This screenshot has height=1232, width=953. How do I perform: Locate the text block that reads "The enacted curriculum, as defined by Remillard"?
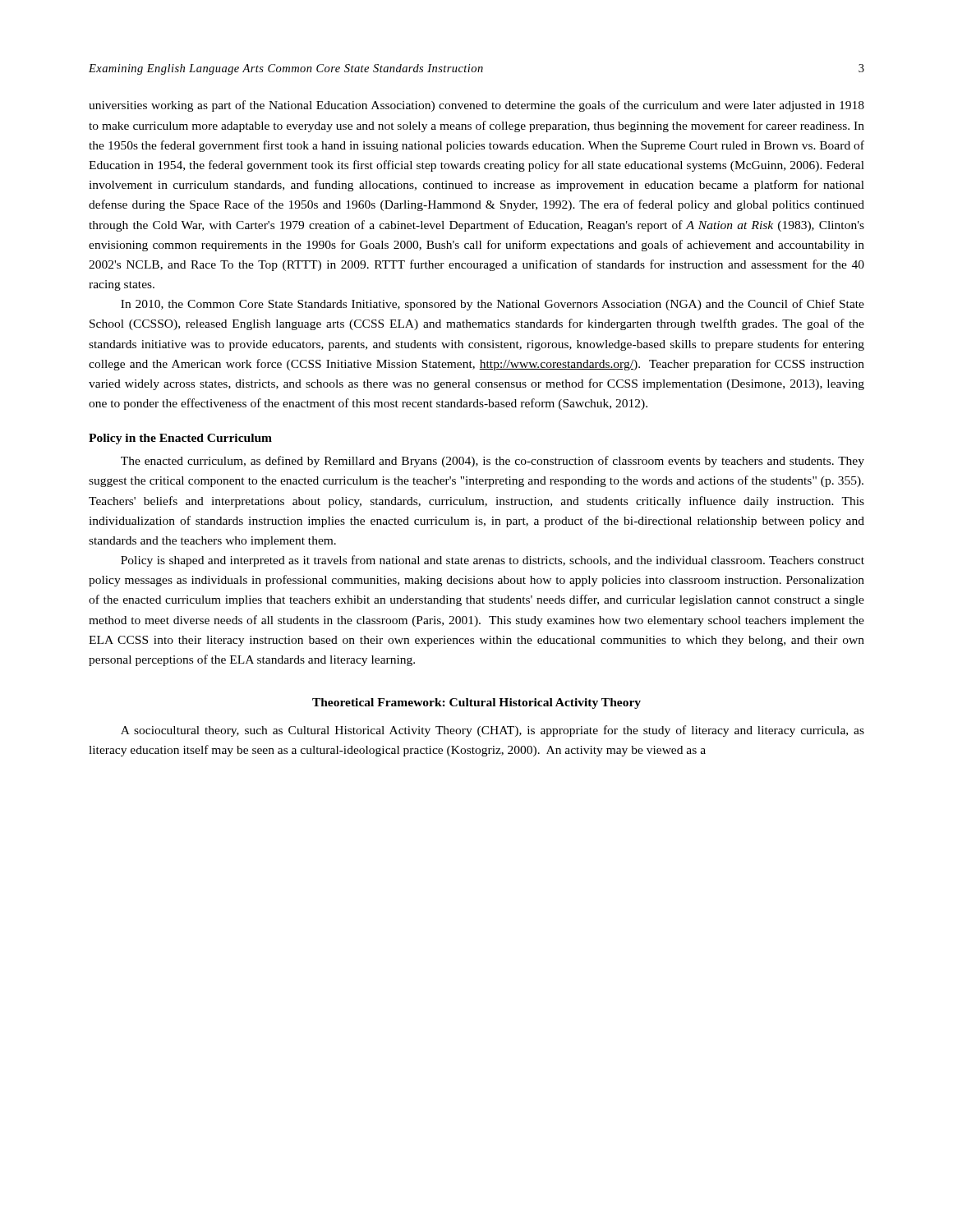tap(476, 560)
